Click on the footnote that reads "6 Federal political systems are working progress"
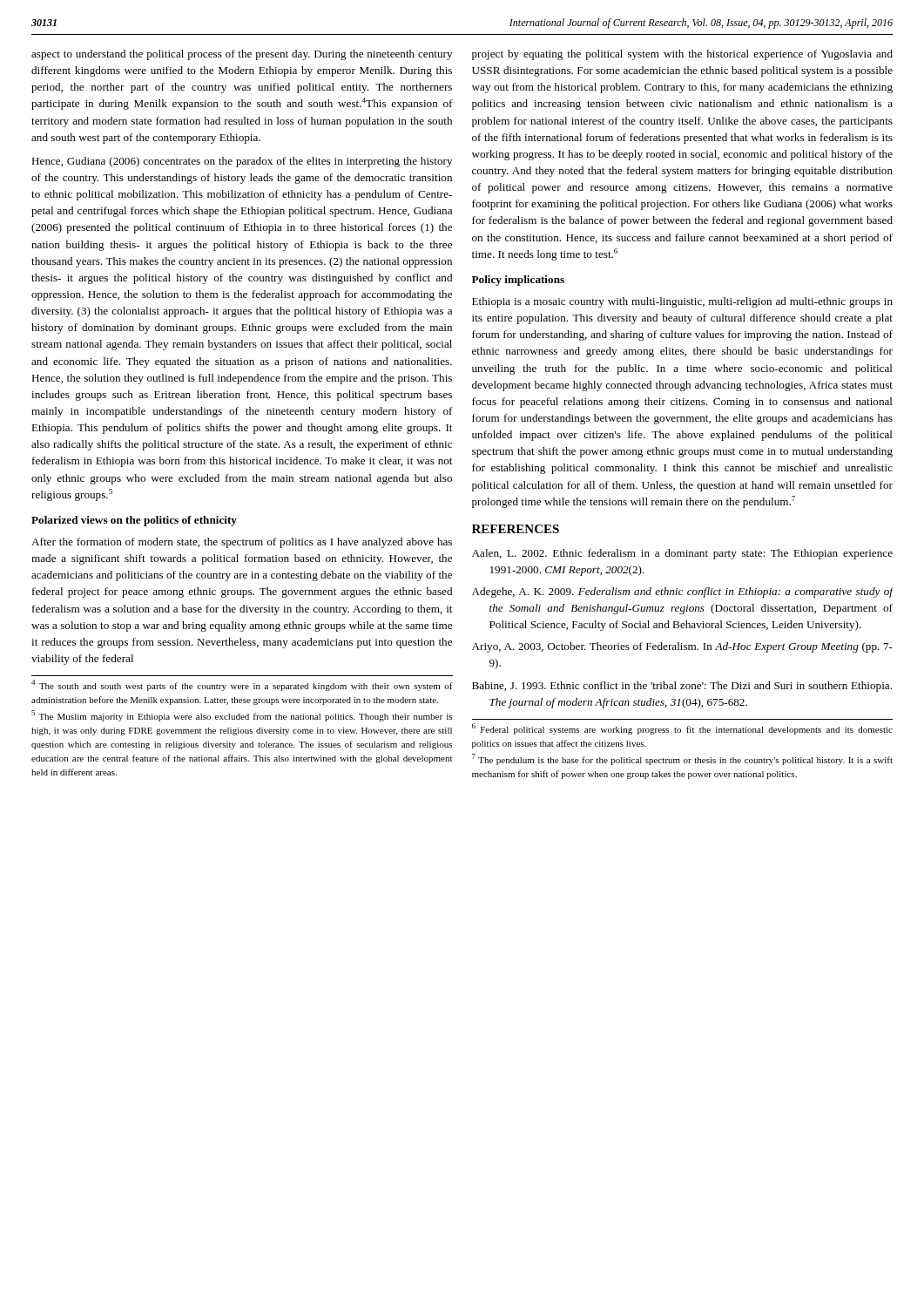 (682, 736)
